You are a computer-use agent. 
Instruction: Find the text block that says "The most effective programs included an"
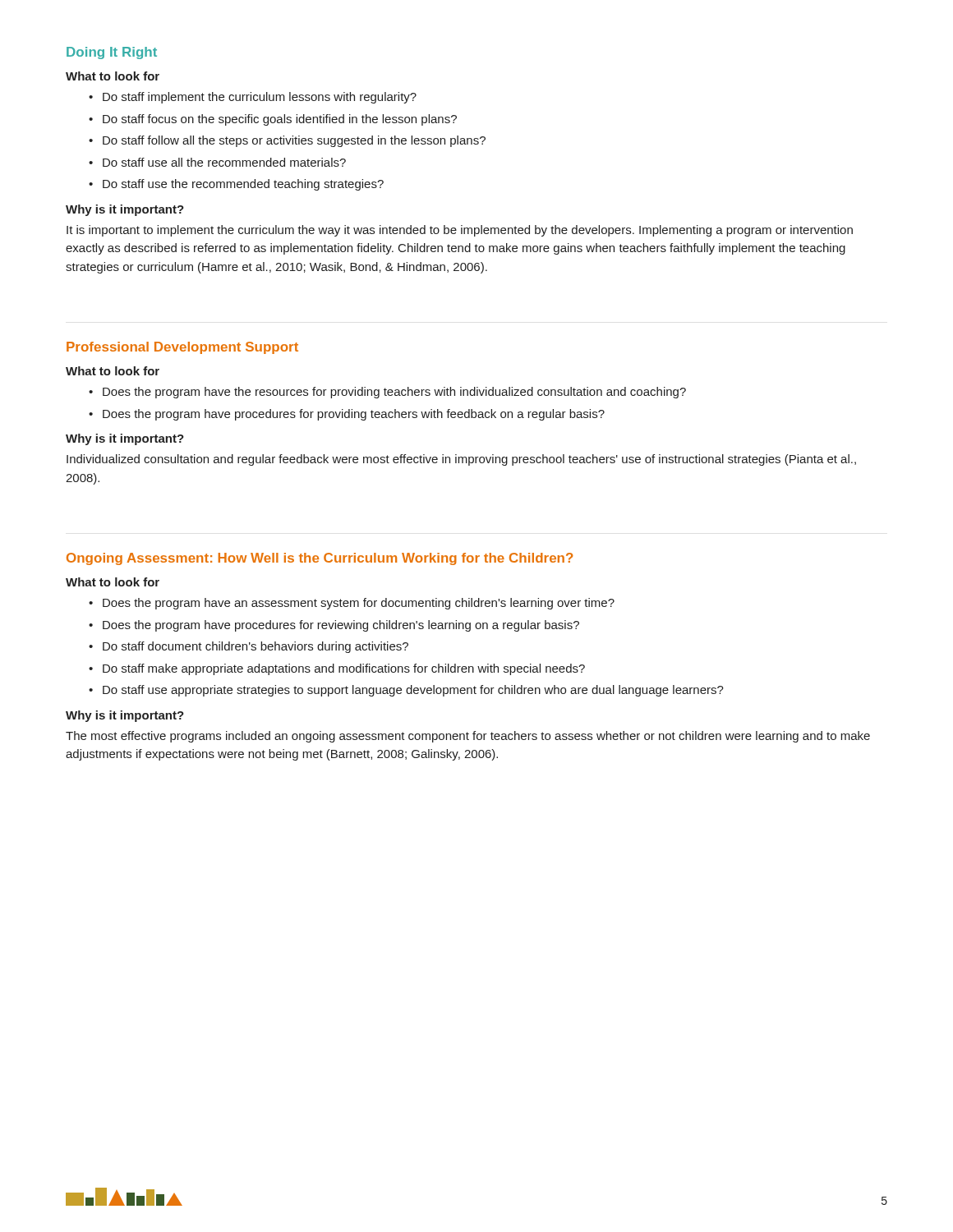click(x=468, y=744)
